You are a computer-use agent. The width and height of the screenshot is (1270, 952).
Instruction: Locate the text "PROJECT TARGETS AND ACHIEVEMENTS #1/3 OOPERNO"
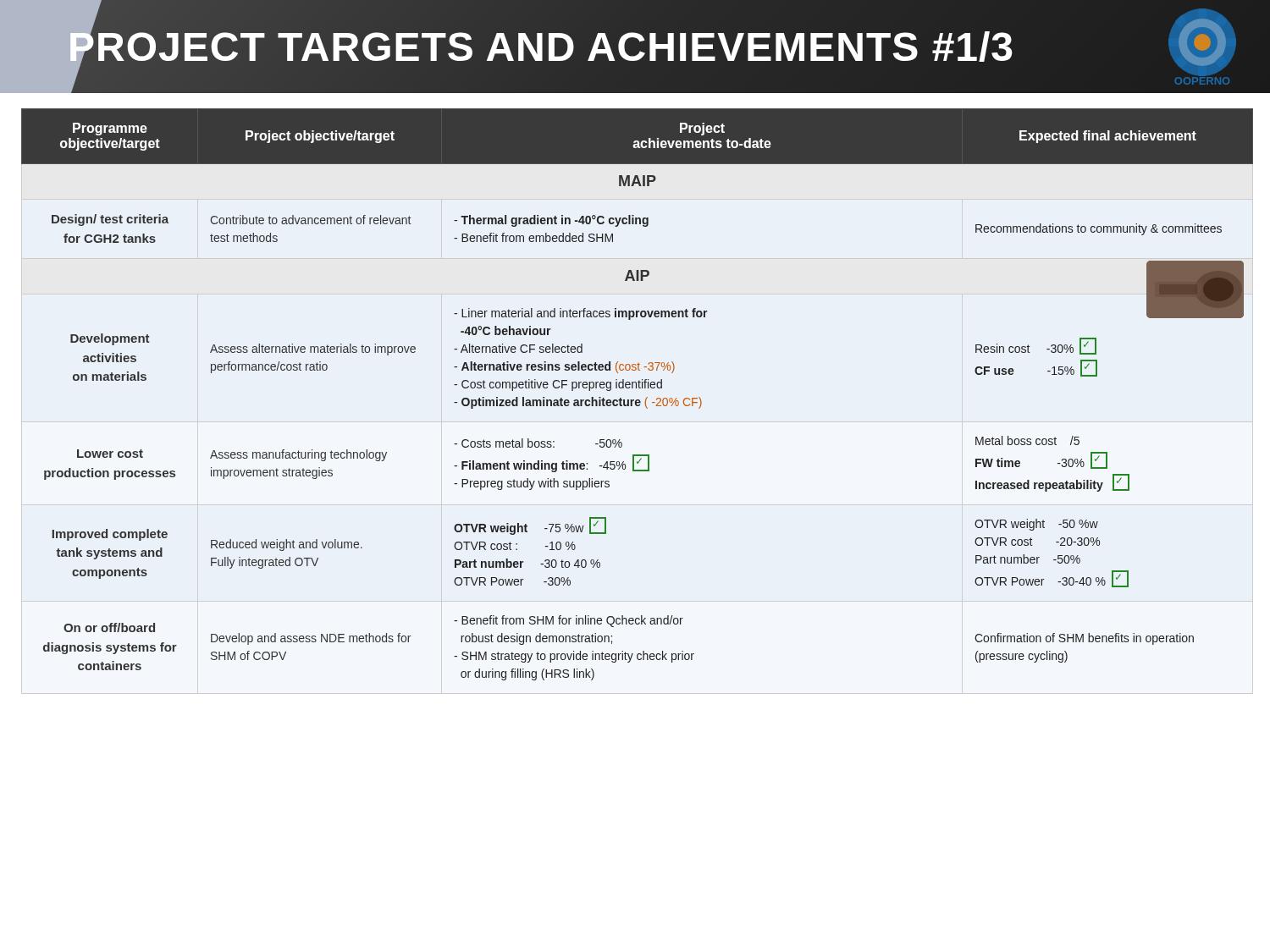635,47
